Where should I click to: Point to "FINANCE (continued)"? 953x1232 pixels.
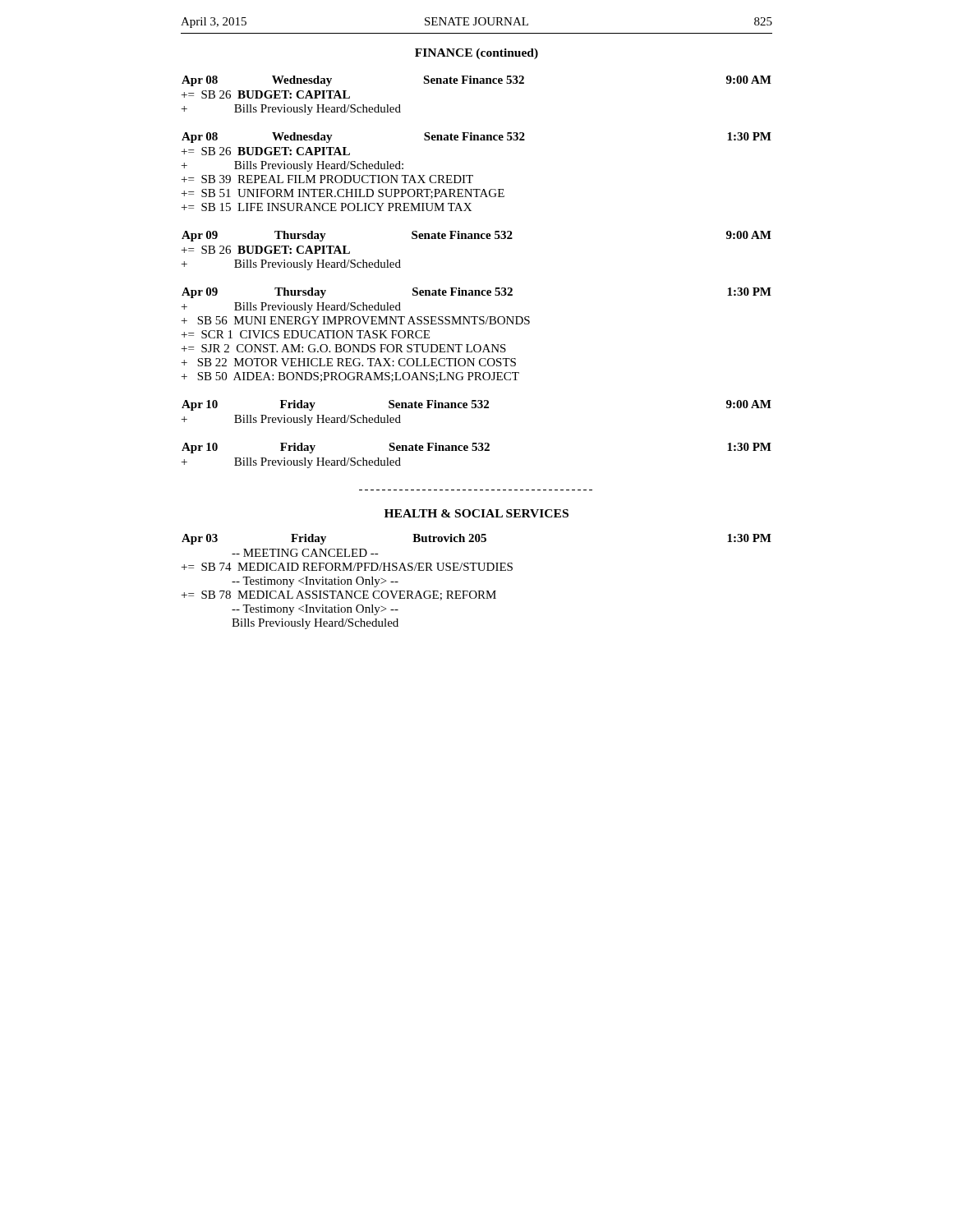tap(476, 52)
